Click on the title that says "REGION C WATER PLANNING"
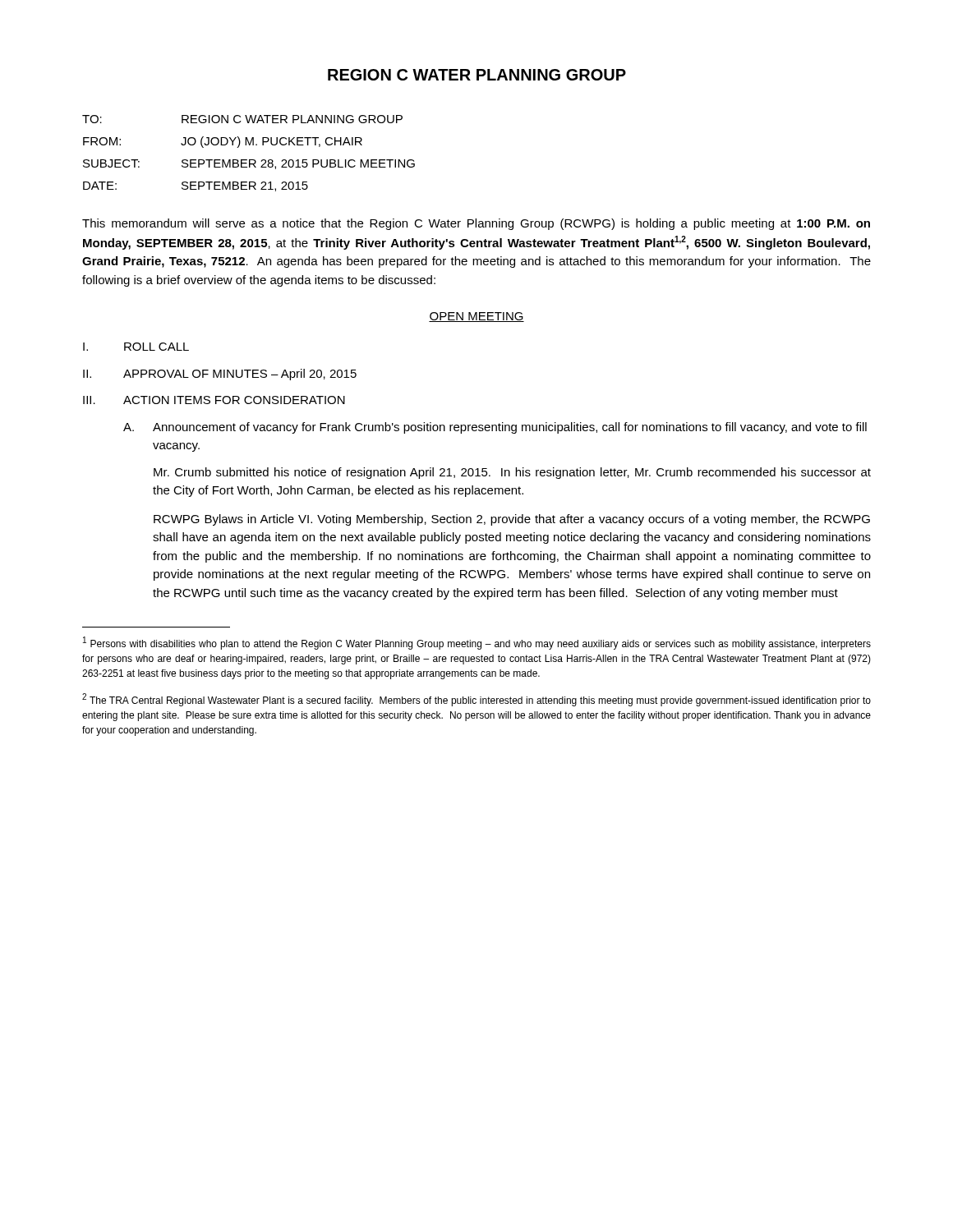The width and height of the screenshot is (953, 1232). (x=476, y=75)
